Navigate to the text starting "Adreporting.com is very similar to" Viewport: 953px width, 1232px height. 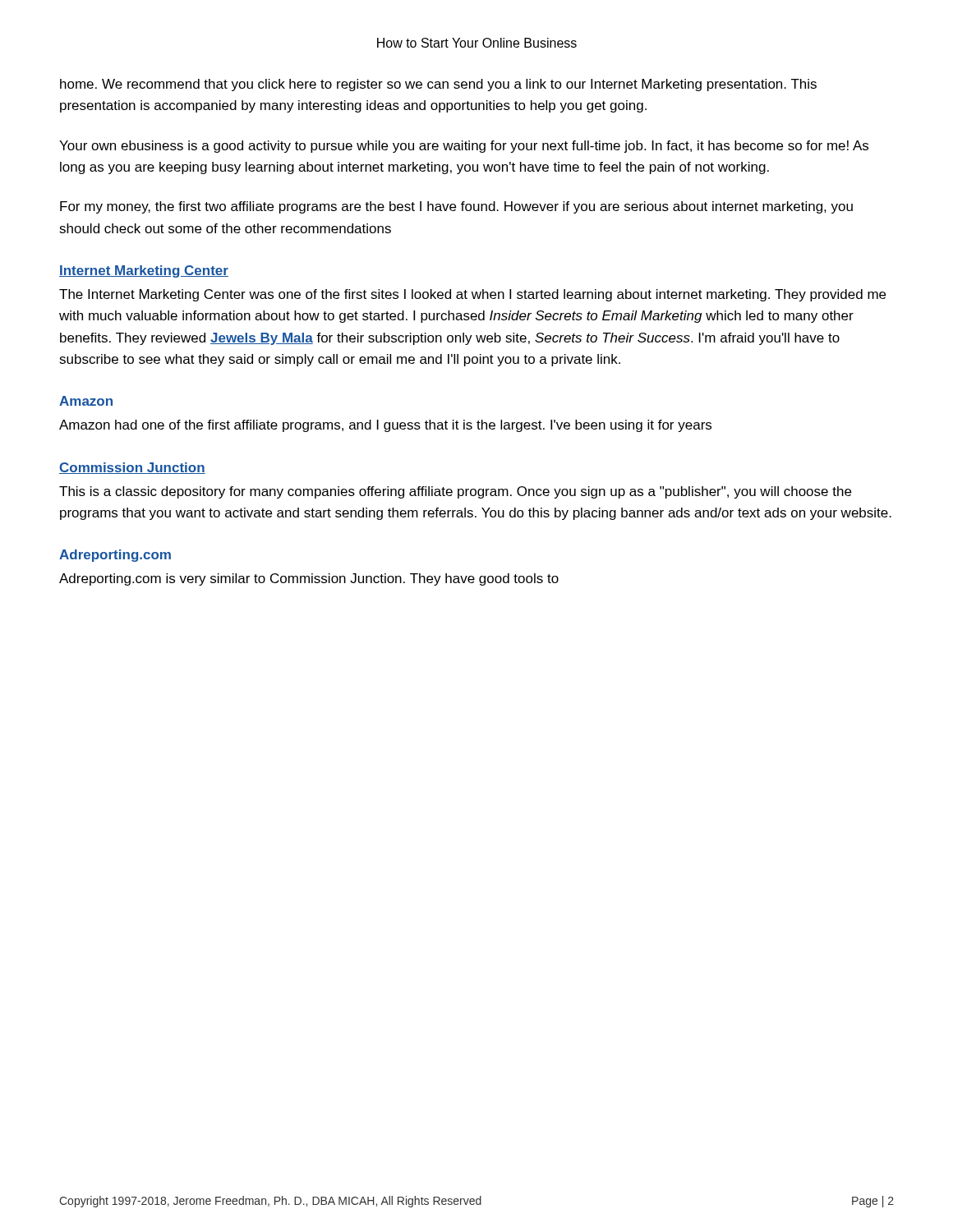[x=309, y=579]
